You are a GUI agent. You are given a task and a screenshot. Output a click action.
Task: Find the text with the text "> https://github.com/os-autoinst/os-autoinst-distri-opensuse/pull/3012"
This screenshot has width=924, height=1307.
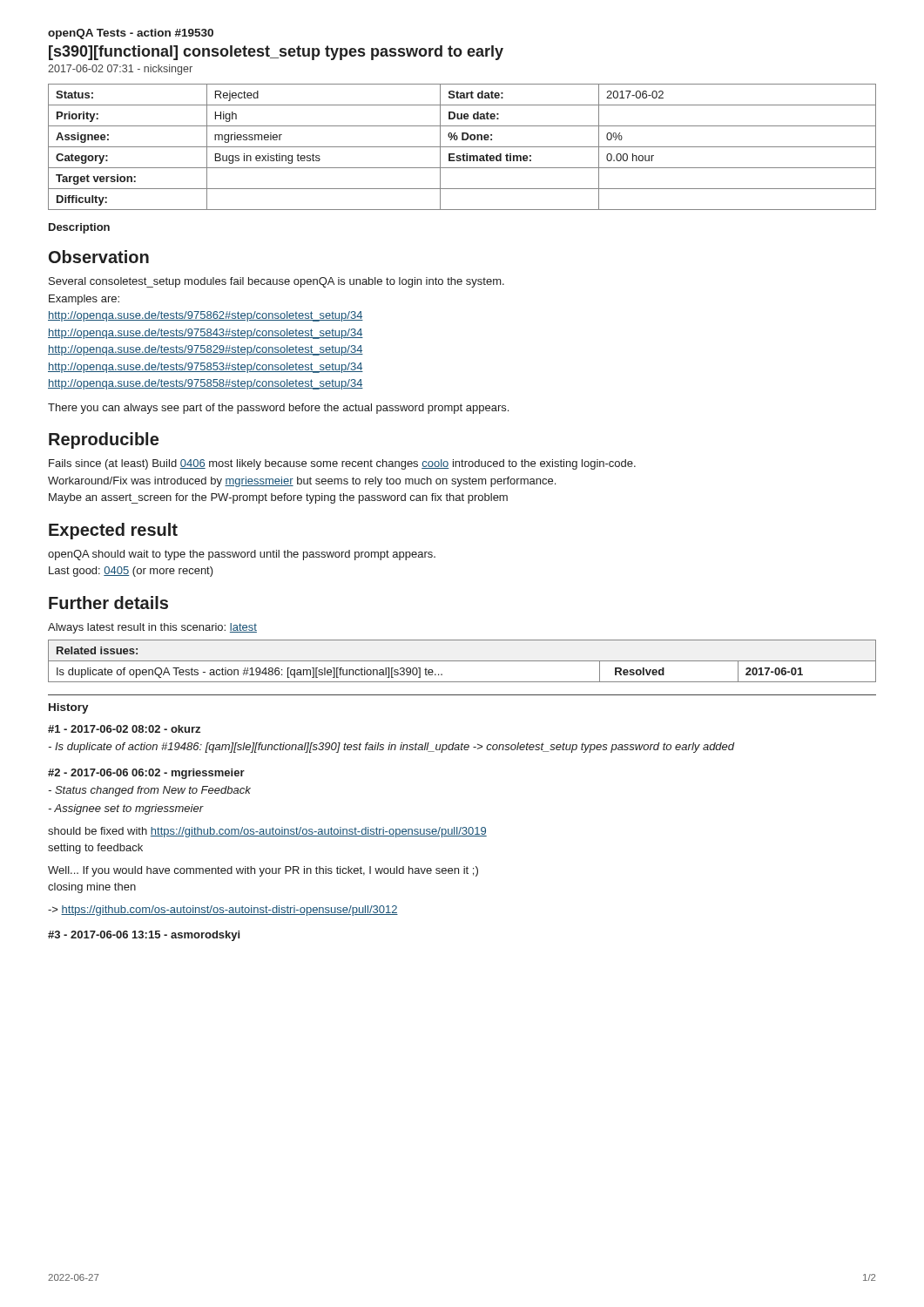[x=223, y=909]
